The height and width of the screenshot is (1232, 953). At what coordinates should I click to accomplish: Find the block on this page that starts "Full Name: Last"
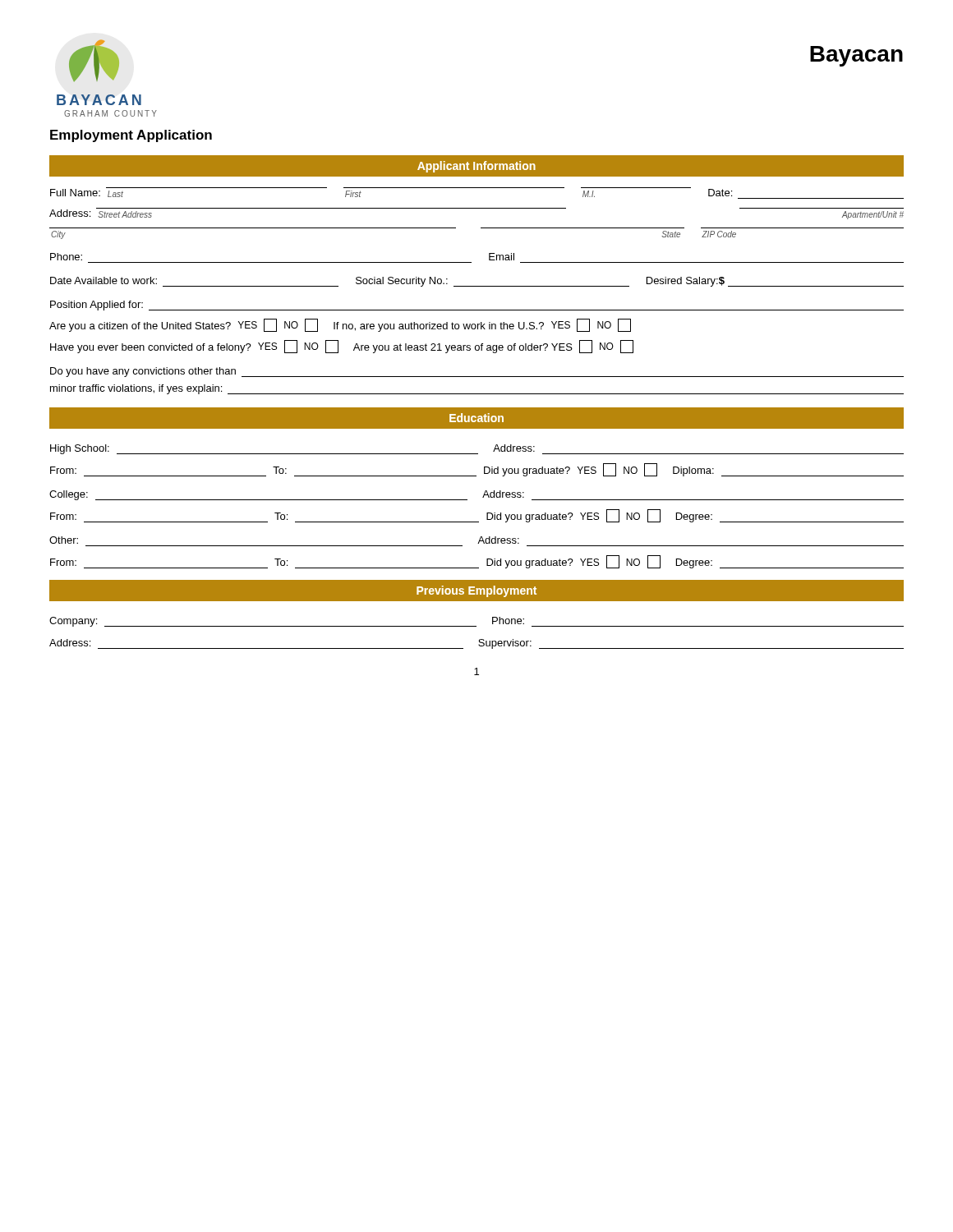[x=476, y=193]
